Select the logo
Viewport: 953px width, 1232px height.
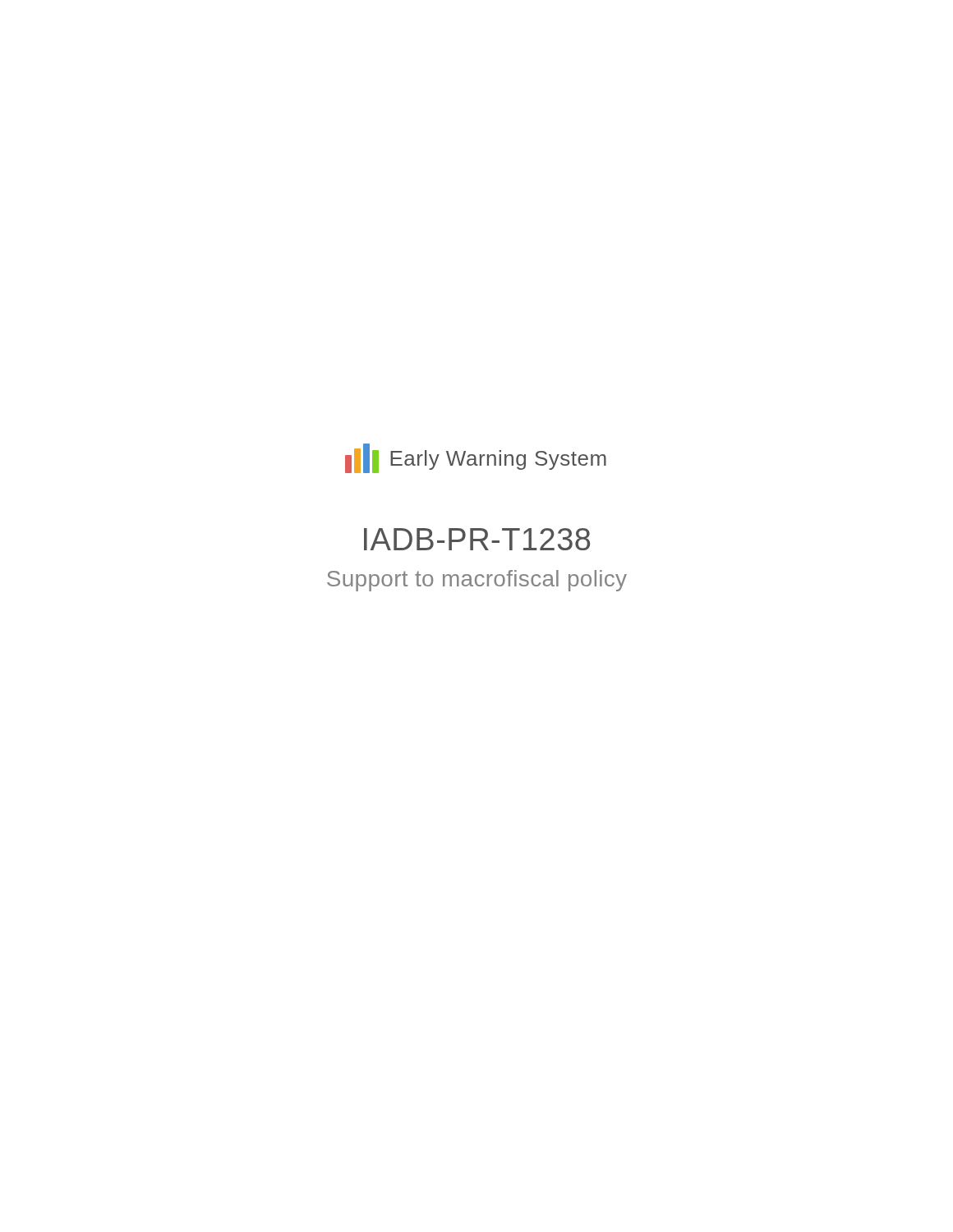[476, 458]
